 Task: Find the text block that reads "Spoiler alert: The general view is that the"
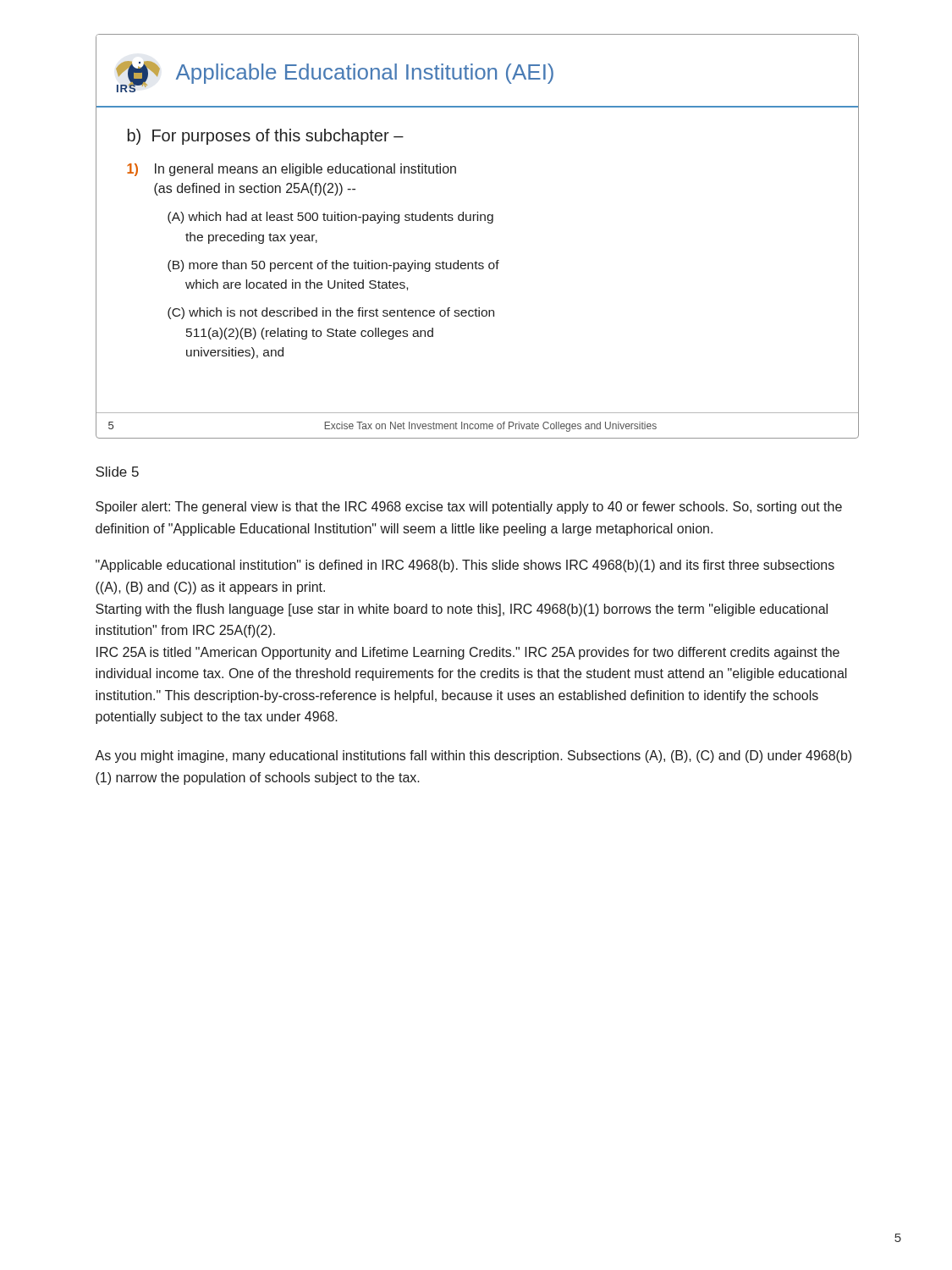tap(469, 518)
